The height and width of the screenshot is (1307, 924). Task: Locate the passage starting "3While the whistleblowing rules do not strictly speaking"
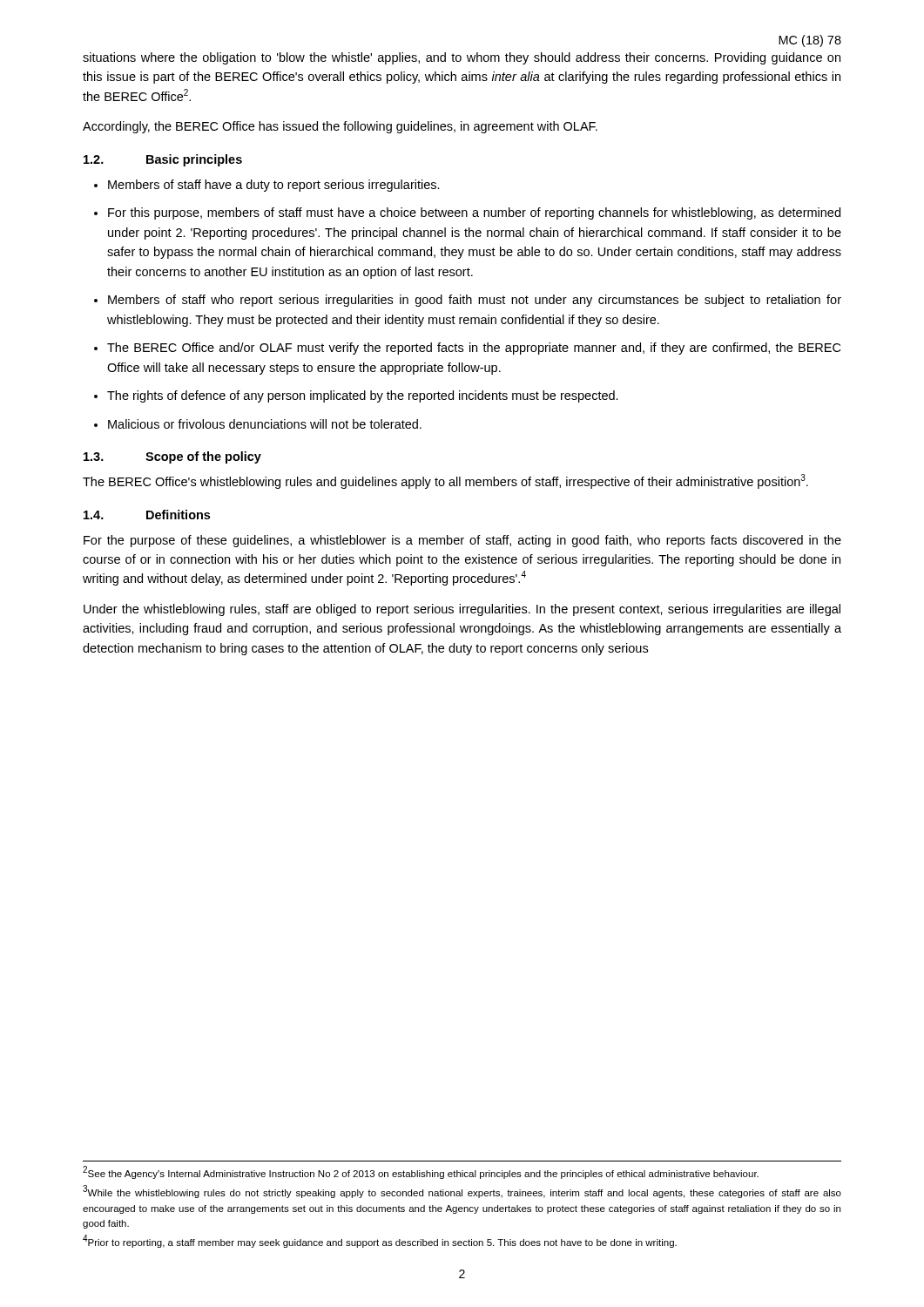tap(462, 1209)
